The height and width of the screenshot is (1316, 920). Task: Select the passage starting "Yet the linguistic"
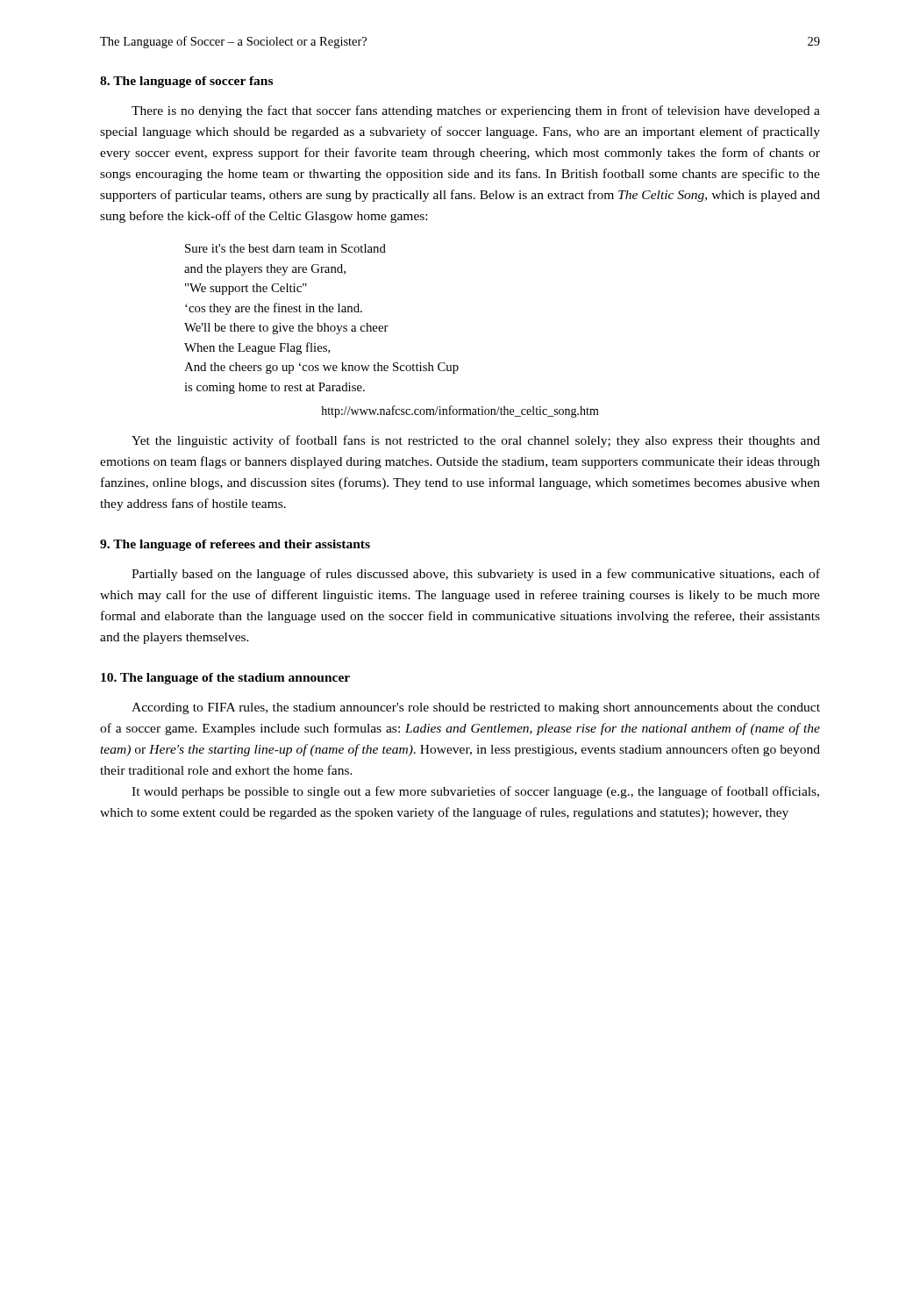460,471
